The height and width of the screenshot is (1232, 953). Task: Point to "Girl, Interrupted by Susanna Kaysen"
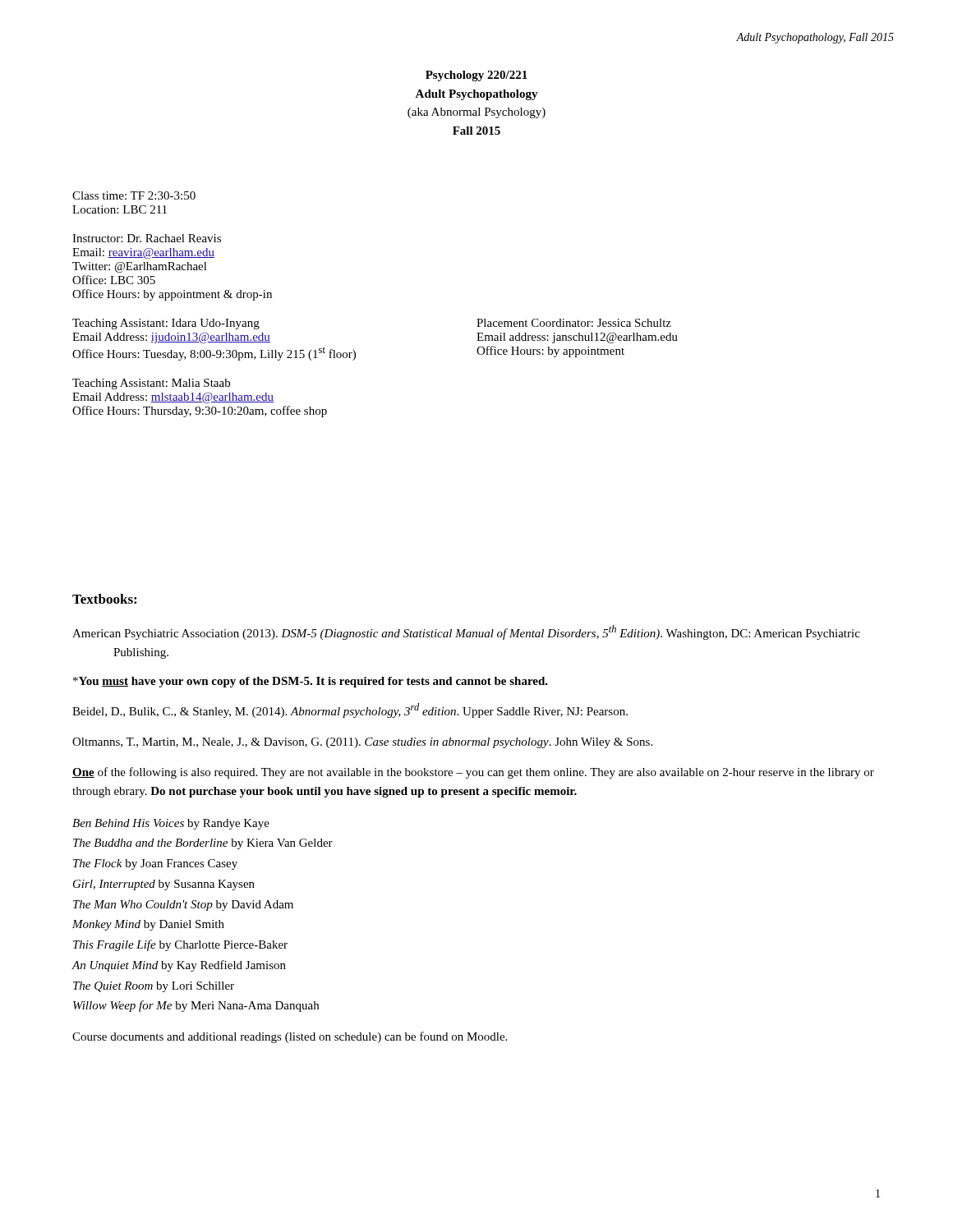click(164, 884)
